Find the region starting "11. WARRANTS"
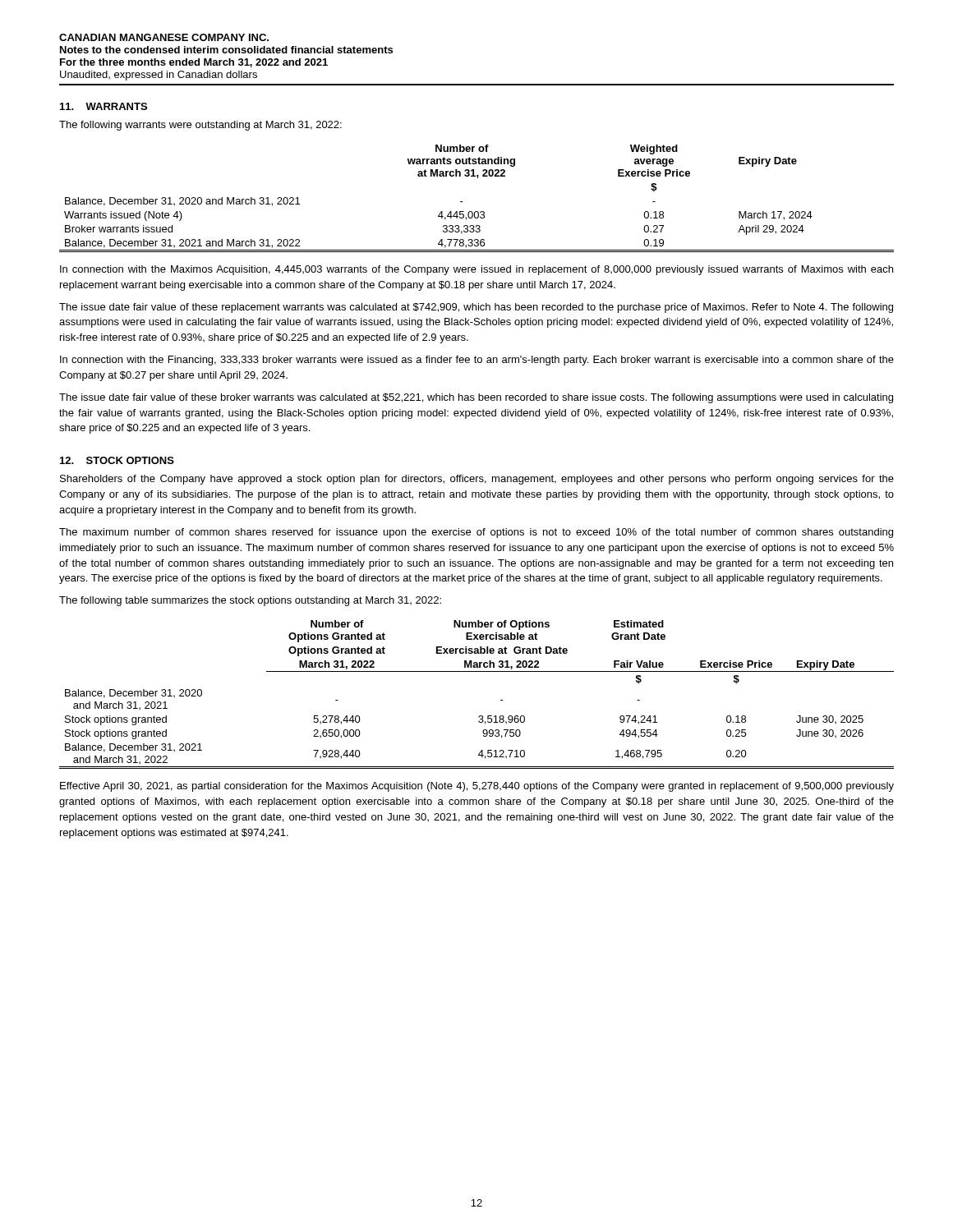The image size is (953, 1232). click(x=103, y=106)
